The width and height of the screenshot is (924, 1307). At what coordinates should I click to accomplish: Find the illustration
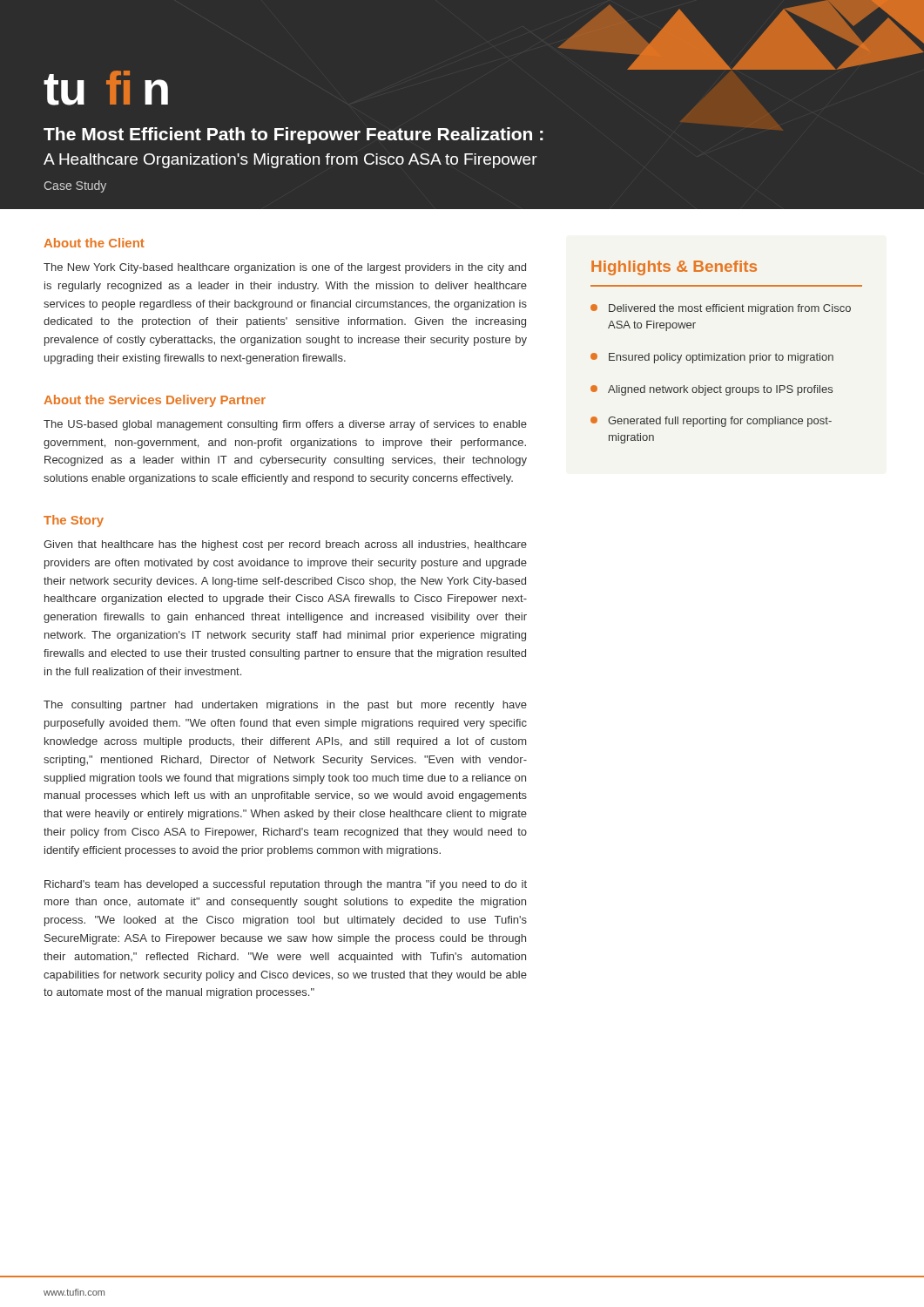pyautogui.click(x=462, y=105)
